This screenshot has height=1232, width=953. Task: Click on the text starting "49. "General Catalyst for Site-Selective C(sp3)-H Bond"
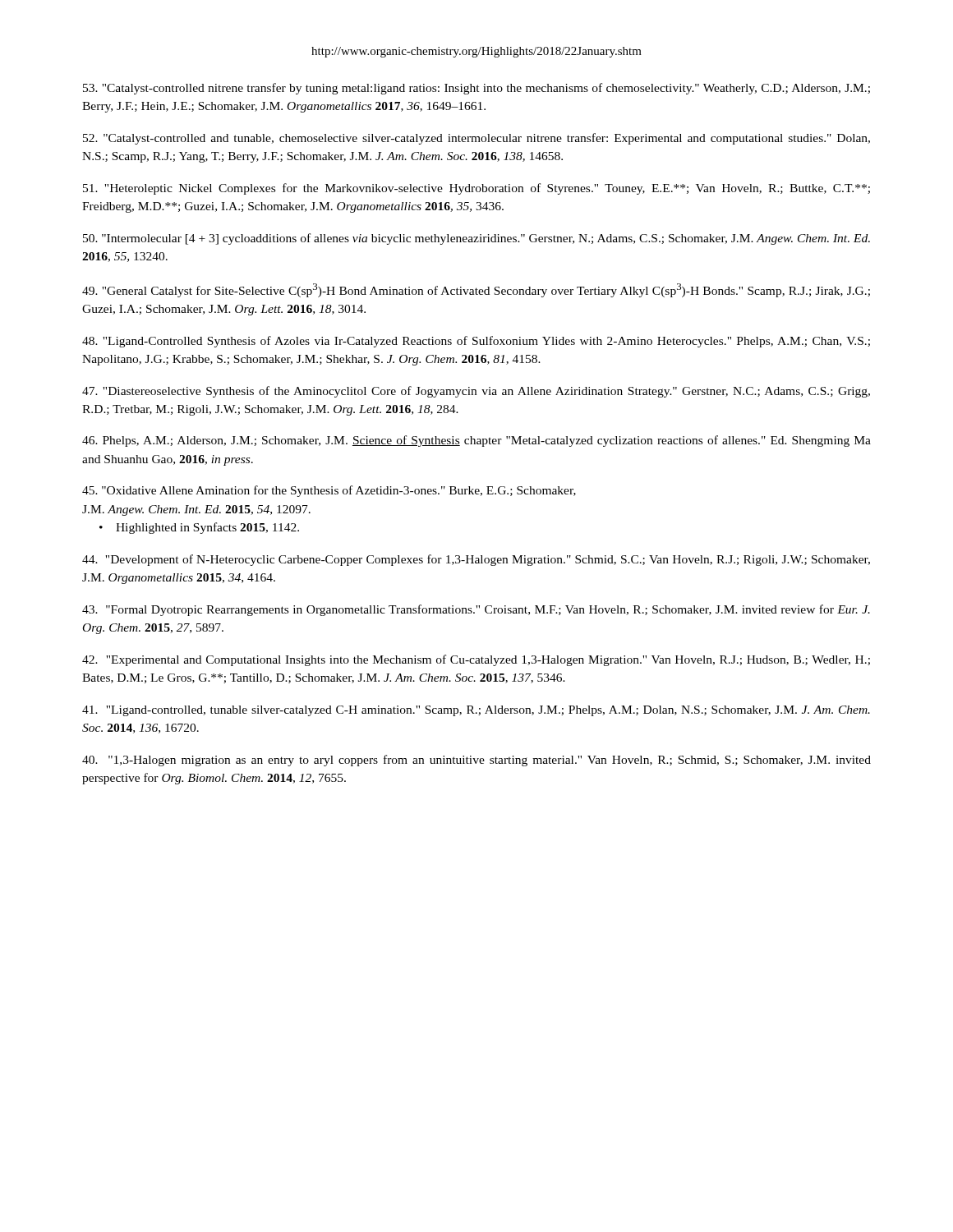point(476,298)
